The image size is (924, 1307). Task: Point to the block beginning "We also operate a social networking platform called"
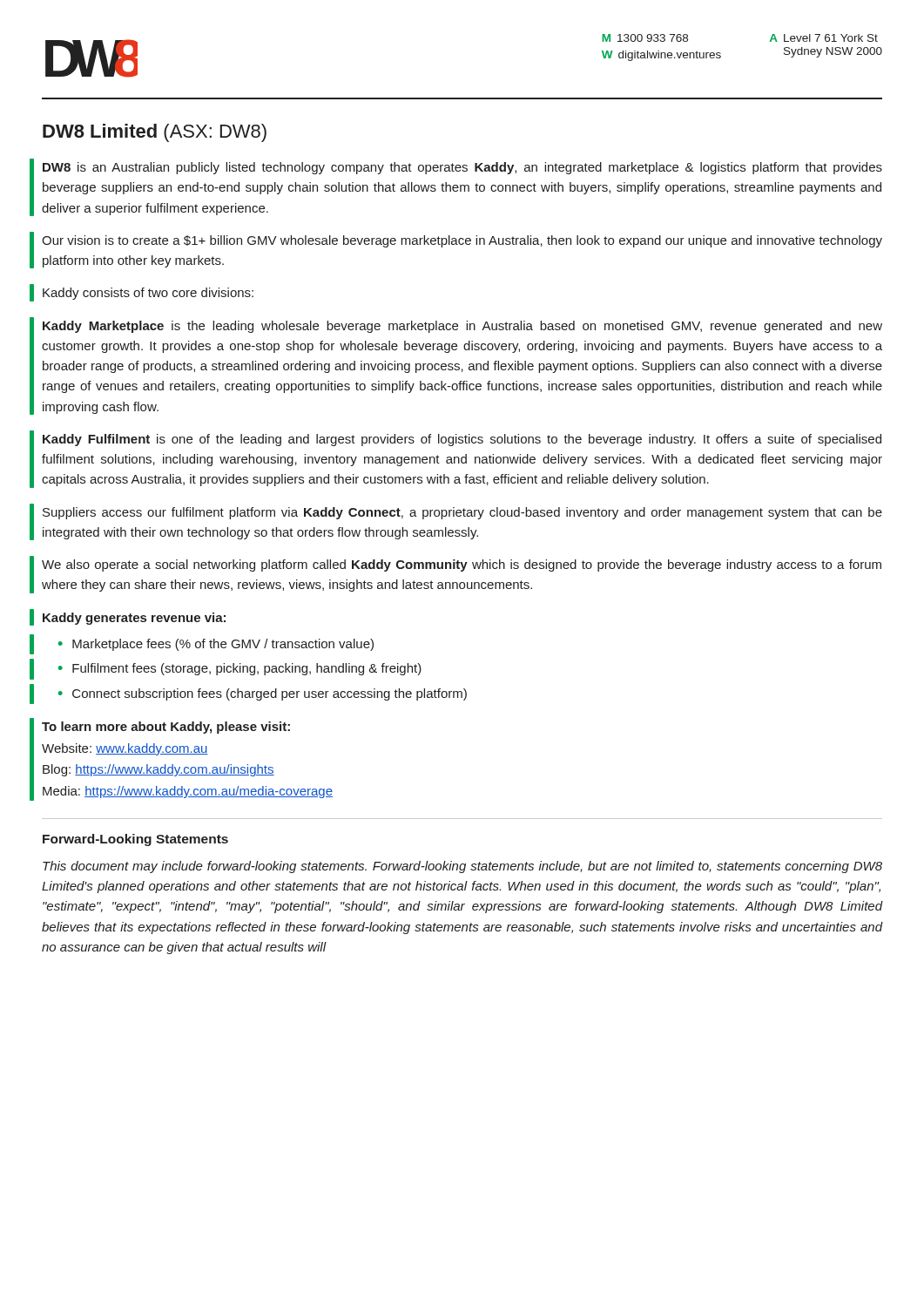[x=462, y=574]
